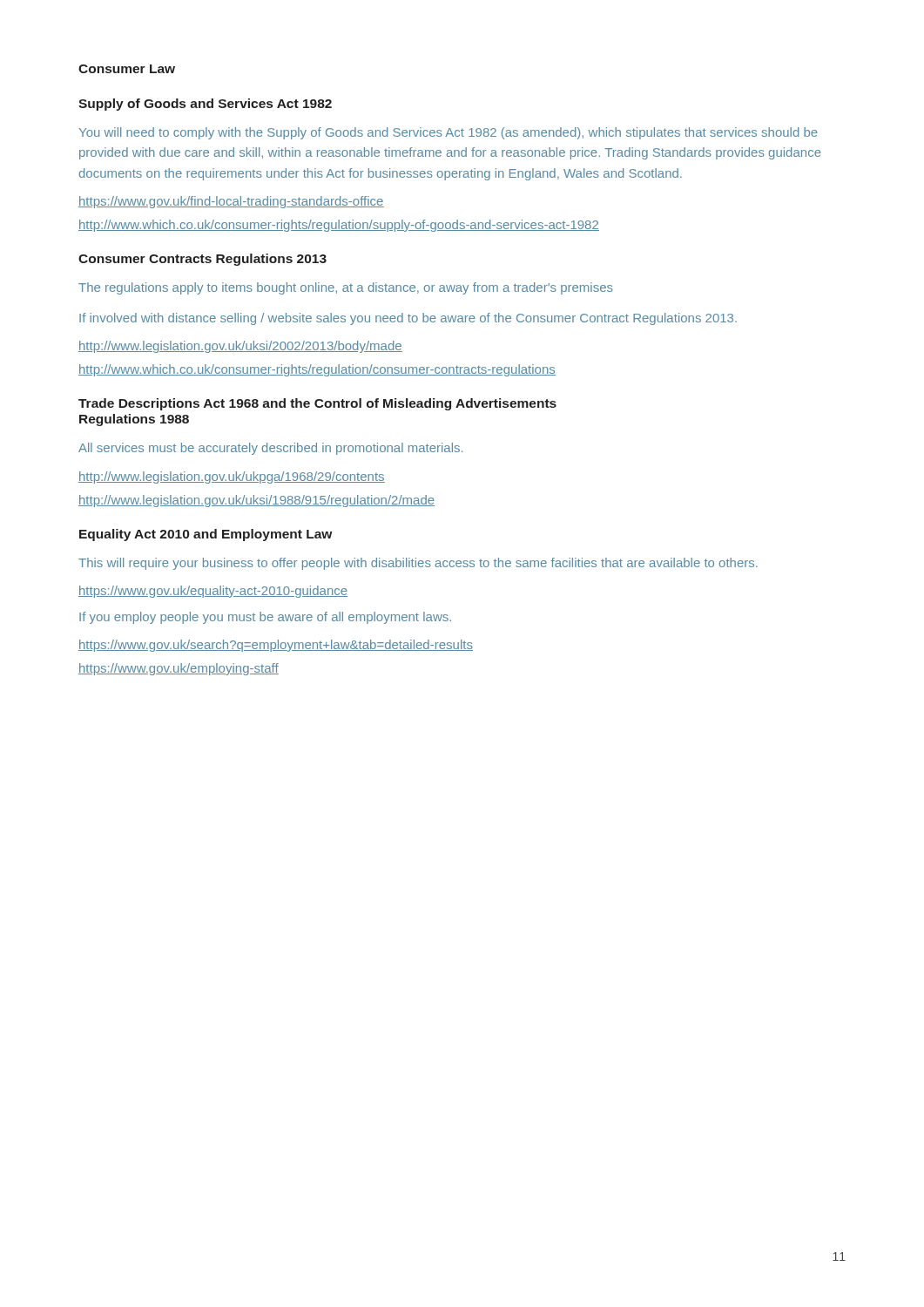
Task: Find the text starting "Consumer Law"
Action: 127,68
